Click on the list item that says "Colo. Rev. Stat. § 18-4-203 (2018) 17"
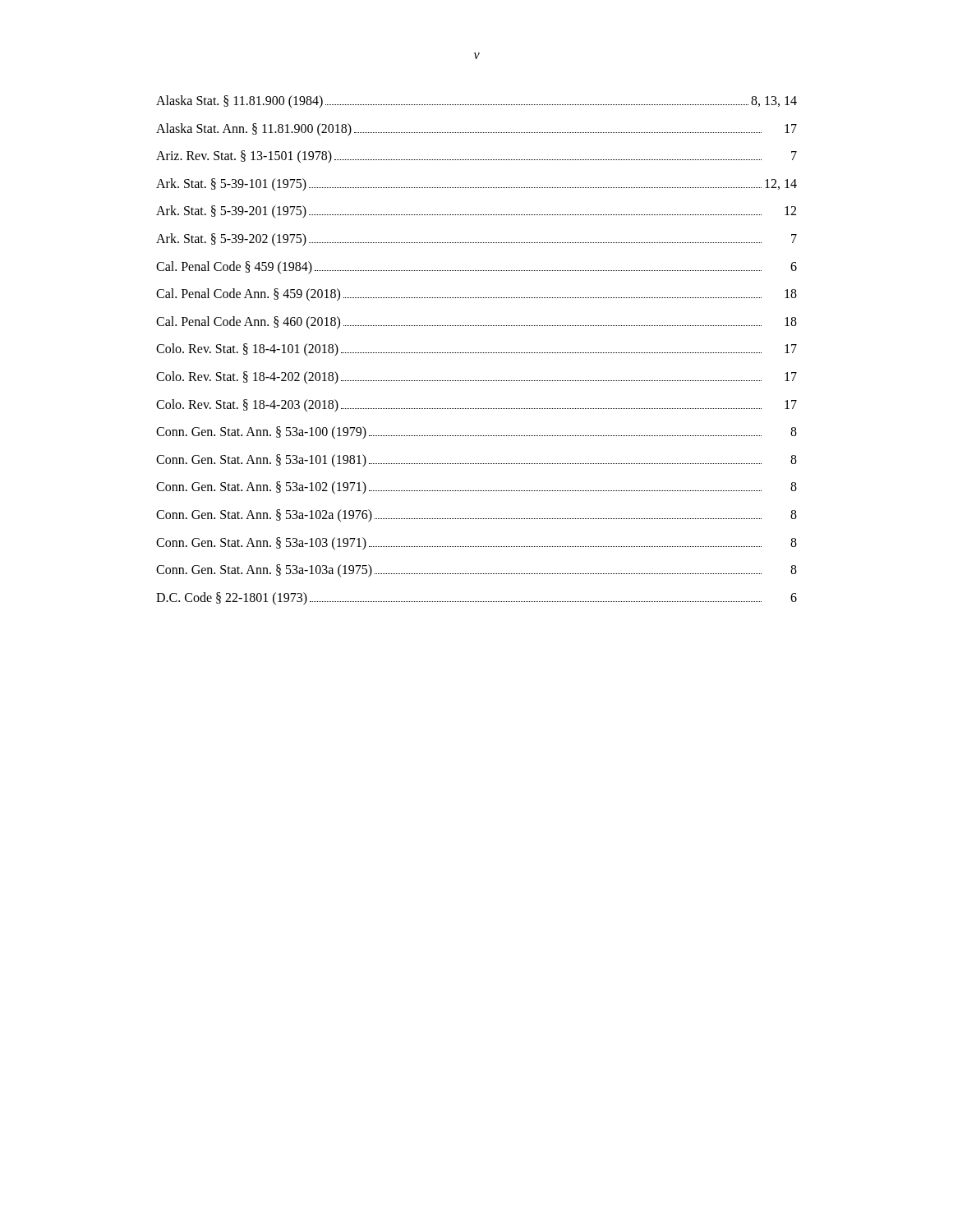 tap(476, 404)
